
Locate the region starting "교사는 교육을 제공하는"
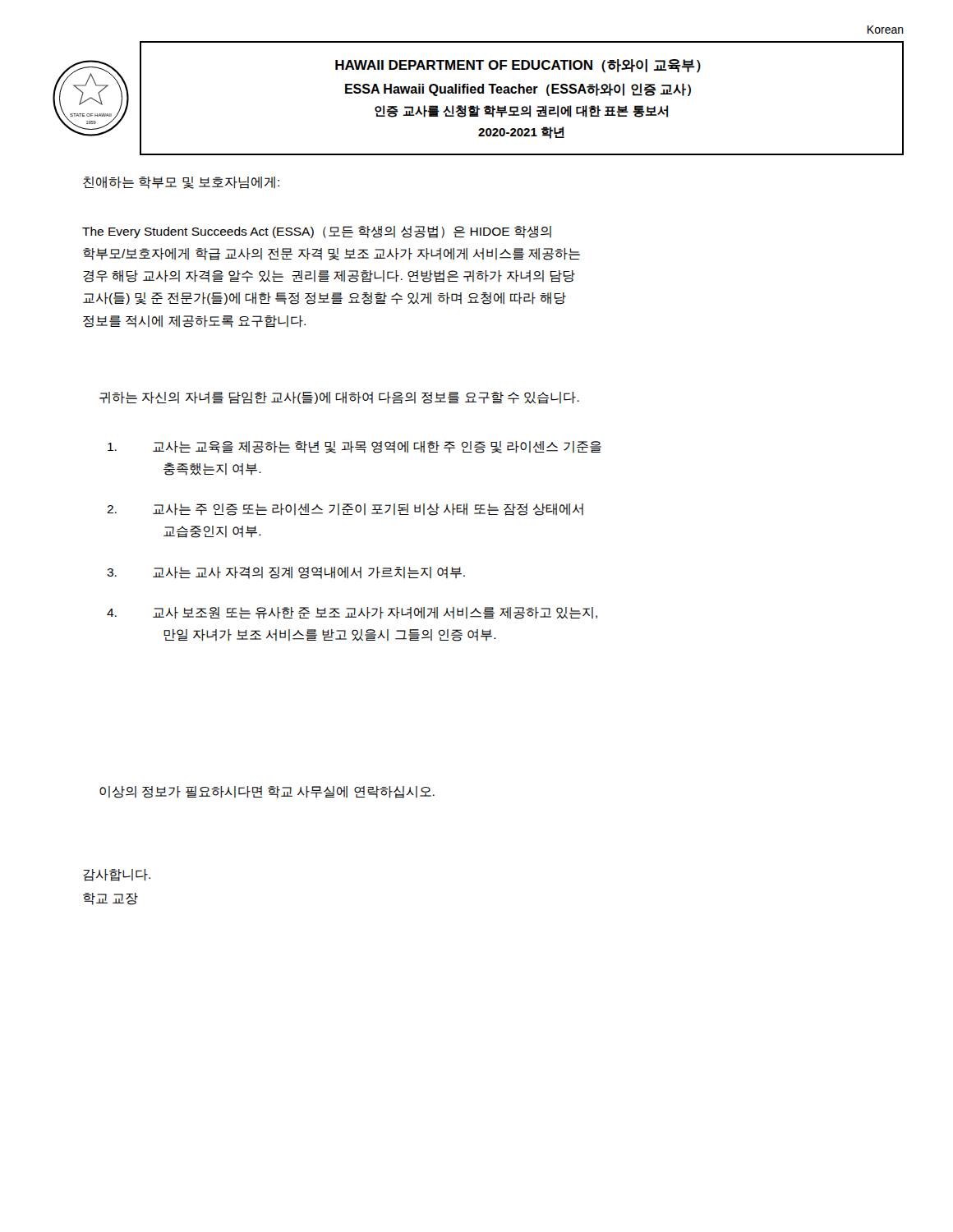[476, 458]
